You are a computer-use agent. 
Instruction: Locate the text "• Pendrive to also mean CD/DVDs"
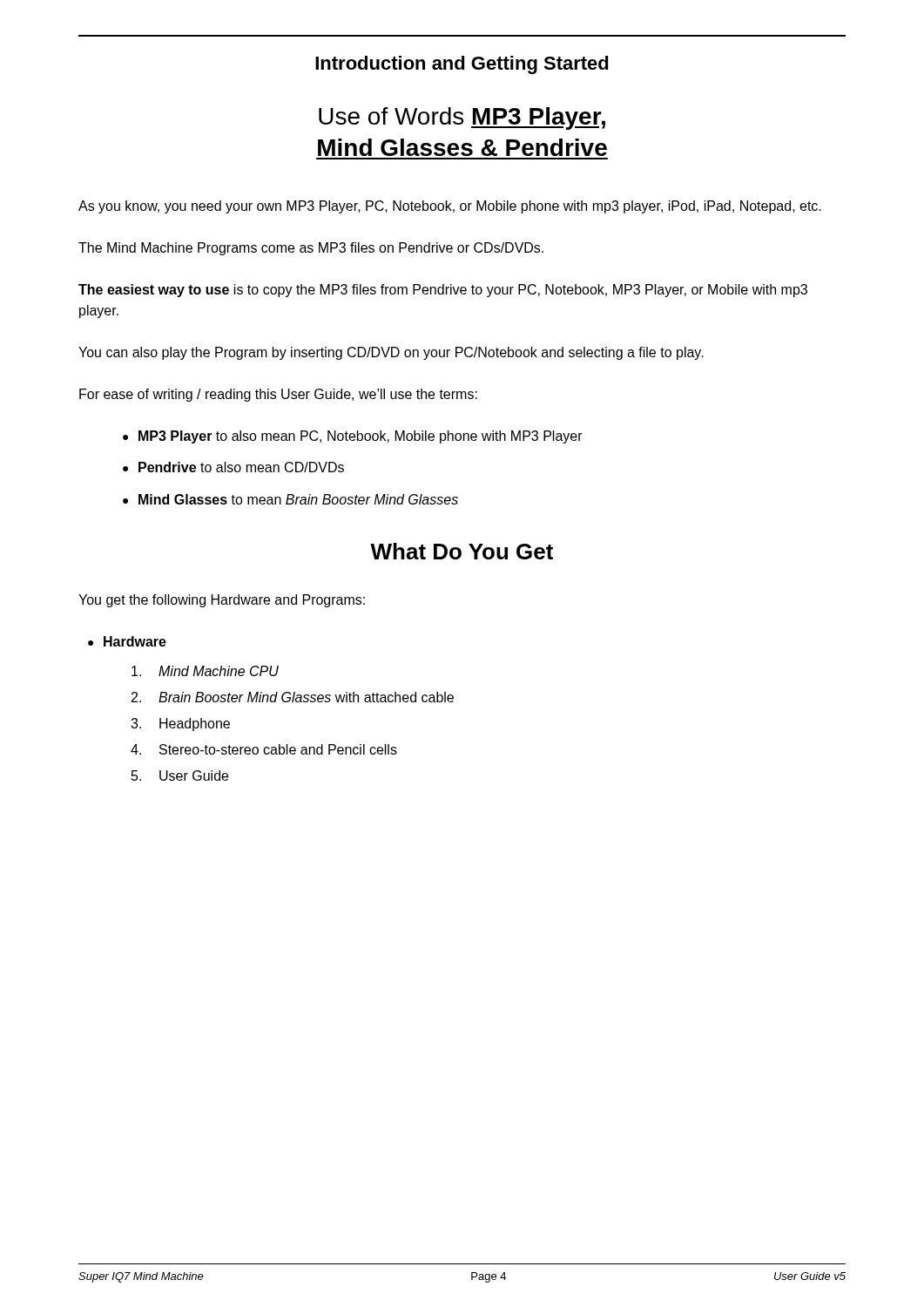pyautogui.click(x=233, y=467)
